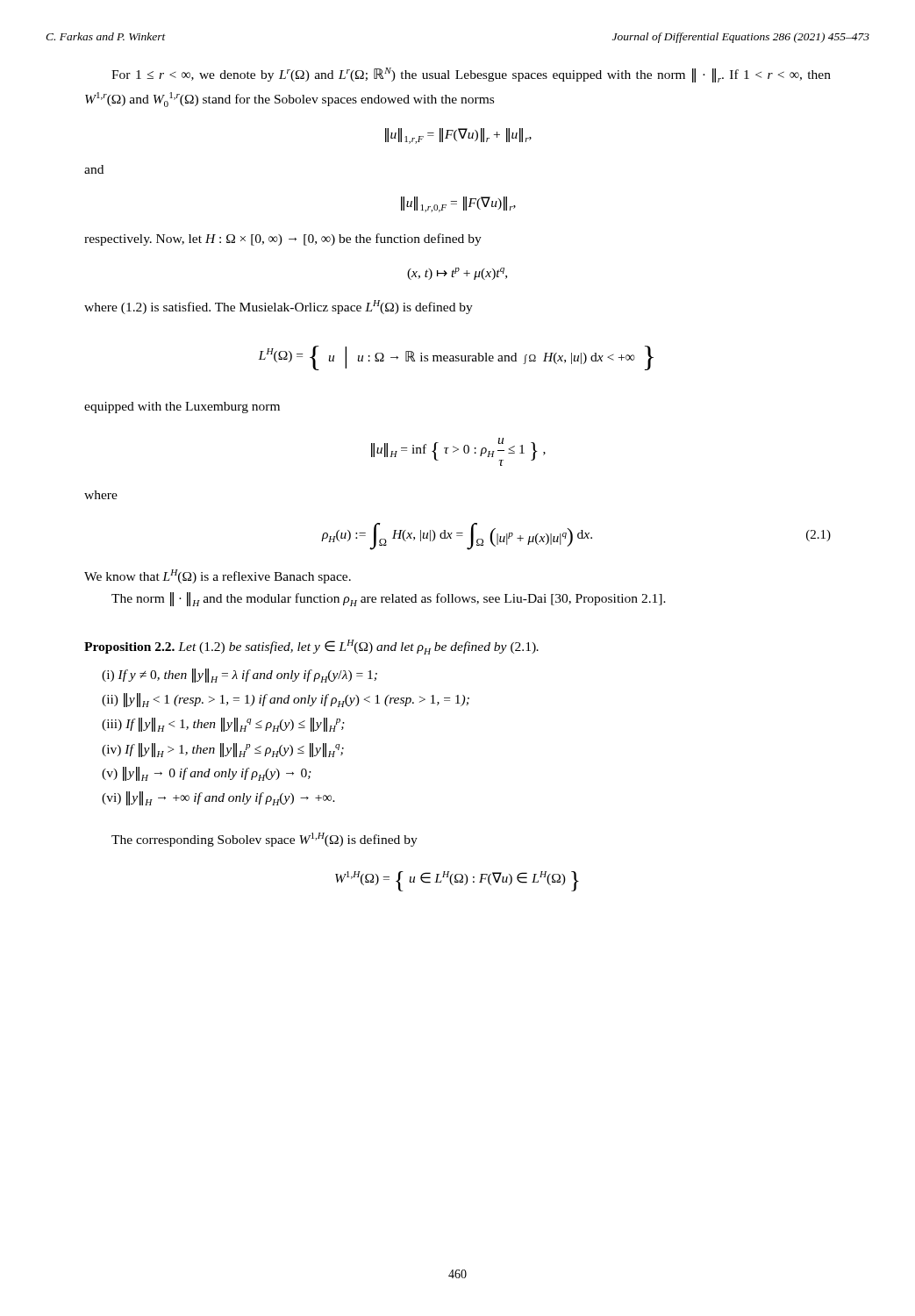
Task: Click the formula that begins "ρH(u) := ∫Ω H(x, |u|) dx = ∫Ω"
Action: pos(458,535)
